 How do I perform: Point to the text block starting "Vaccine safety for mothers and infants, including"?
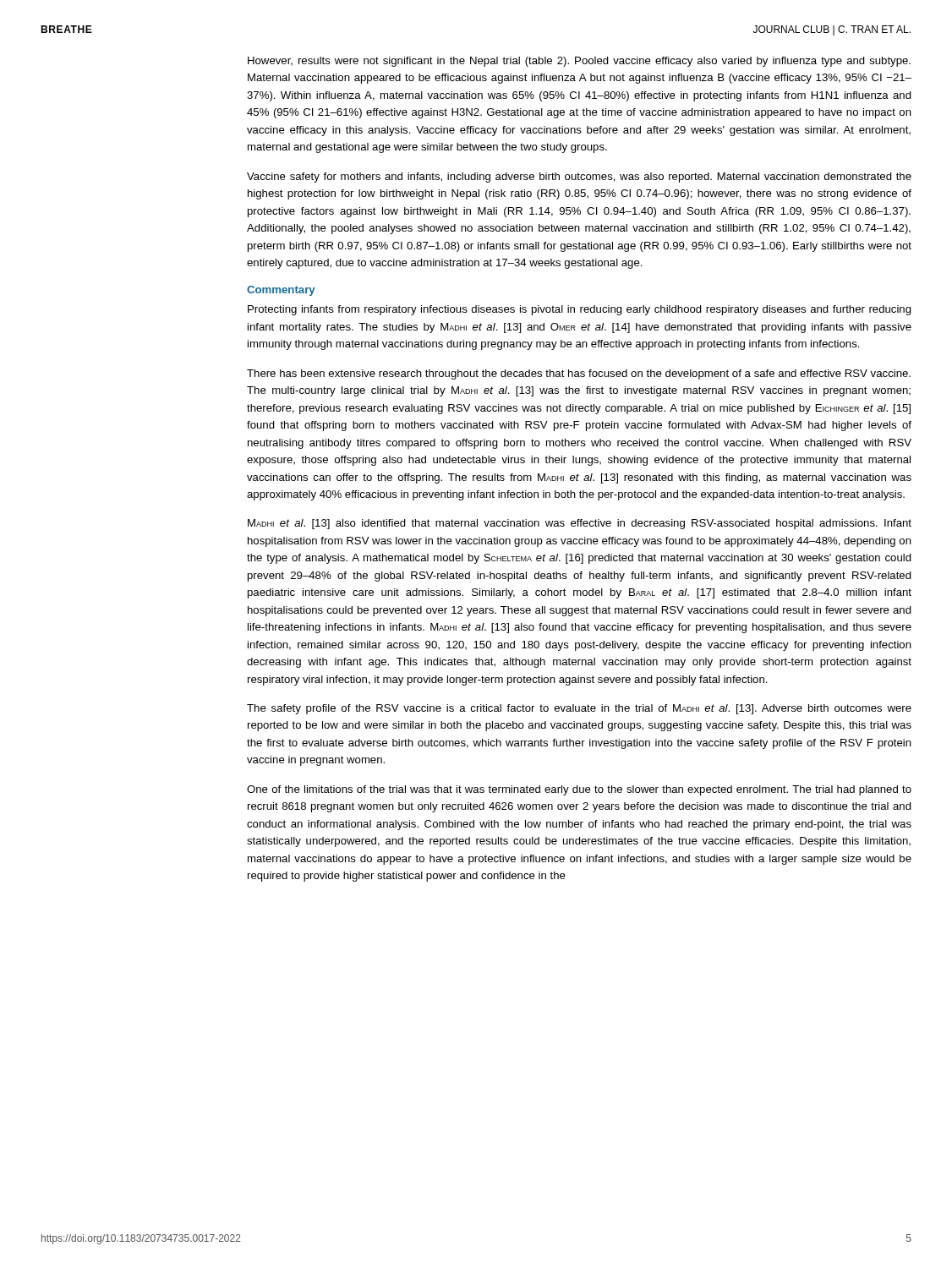[x=579, y=219]
